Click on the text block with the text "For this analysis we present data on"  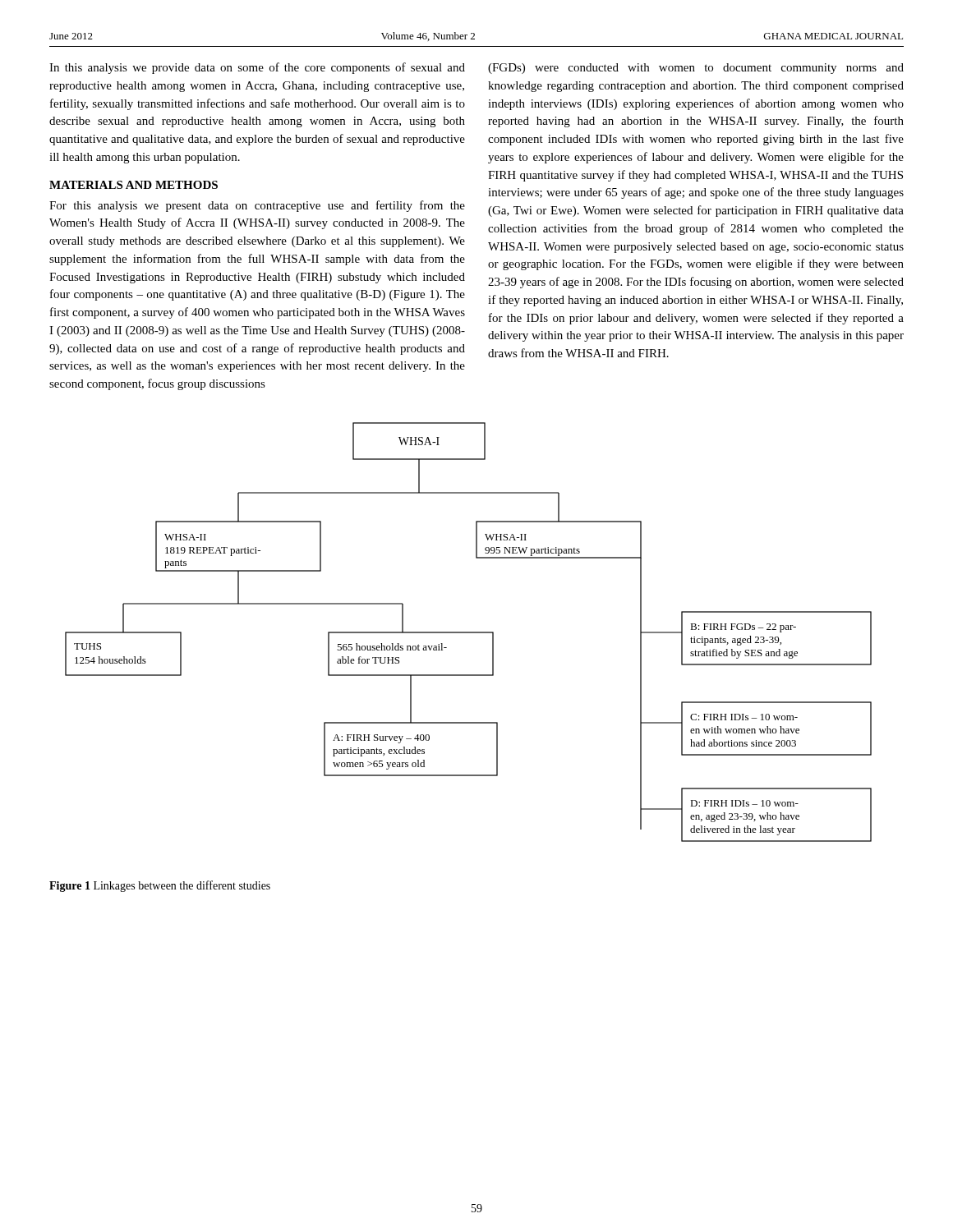coord(257,295)
